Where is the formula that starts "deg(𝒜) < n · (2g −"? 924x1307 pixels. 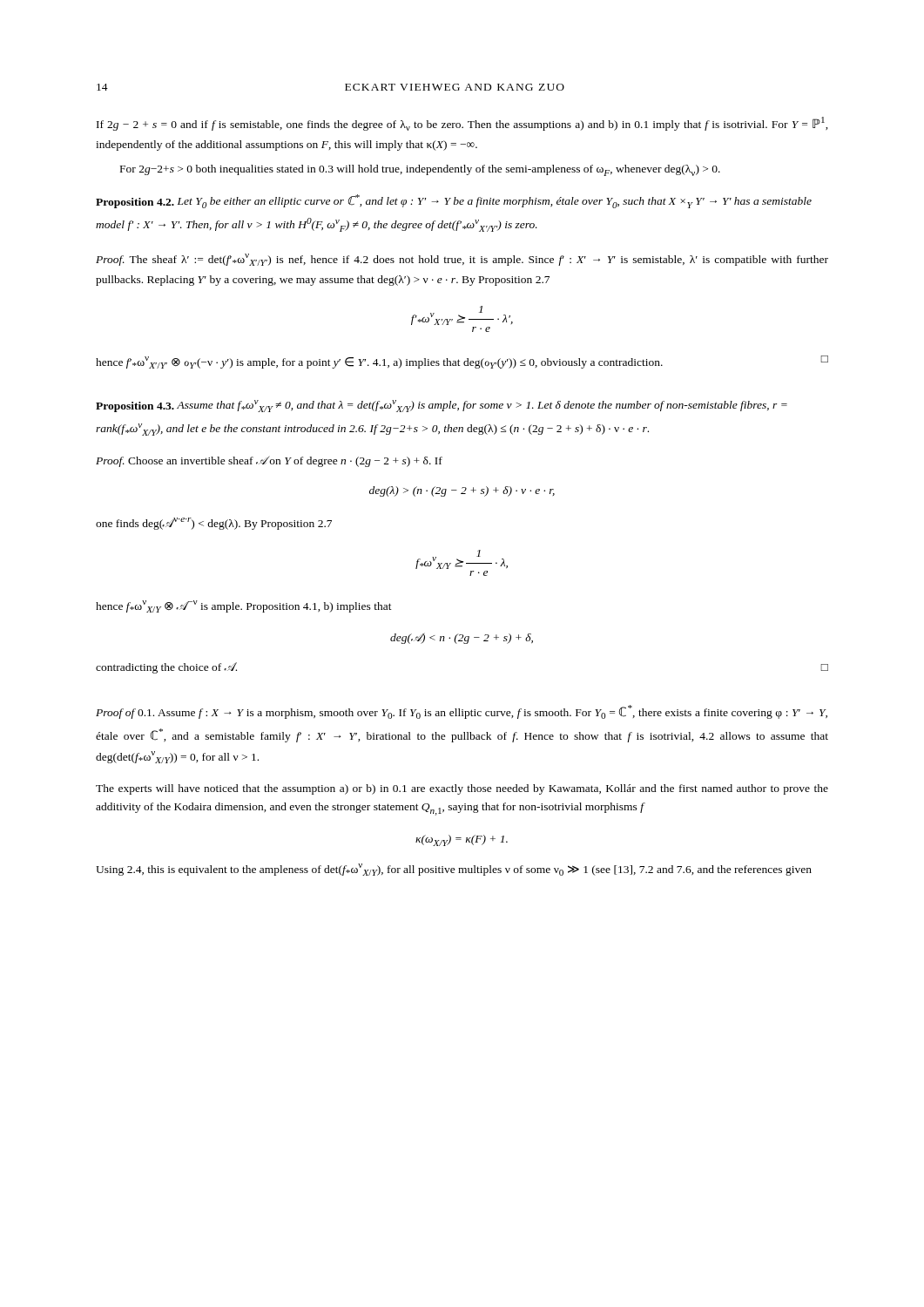click(462, 637)
